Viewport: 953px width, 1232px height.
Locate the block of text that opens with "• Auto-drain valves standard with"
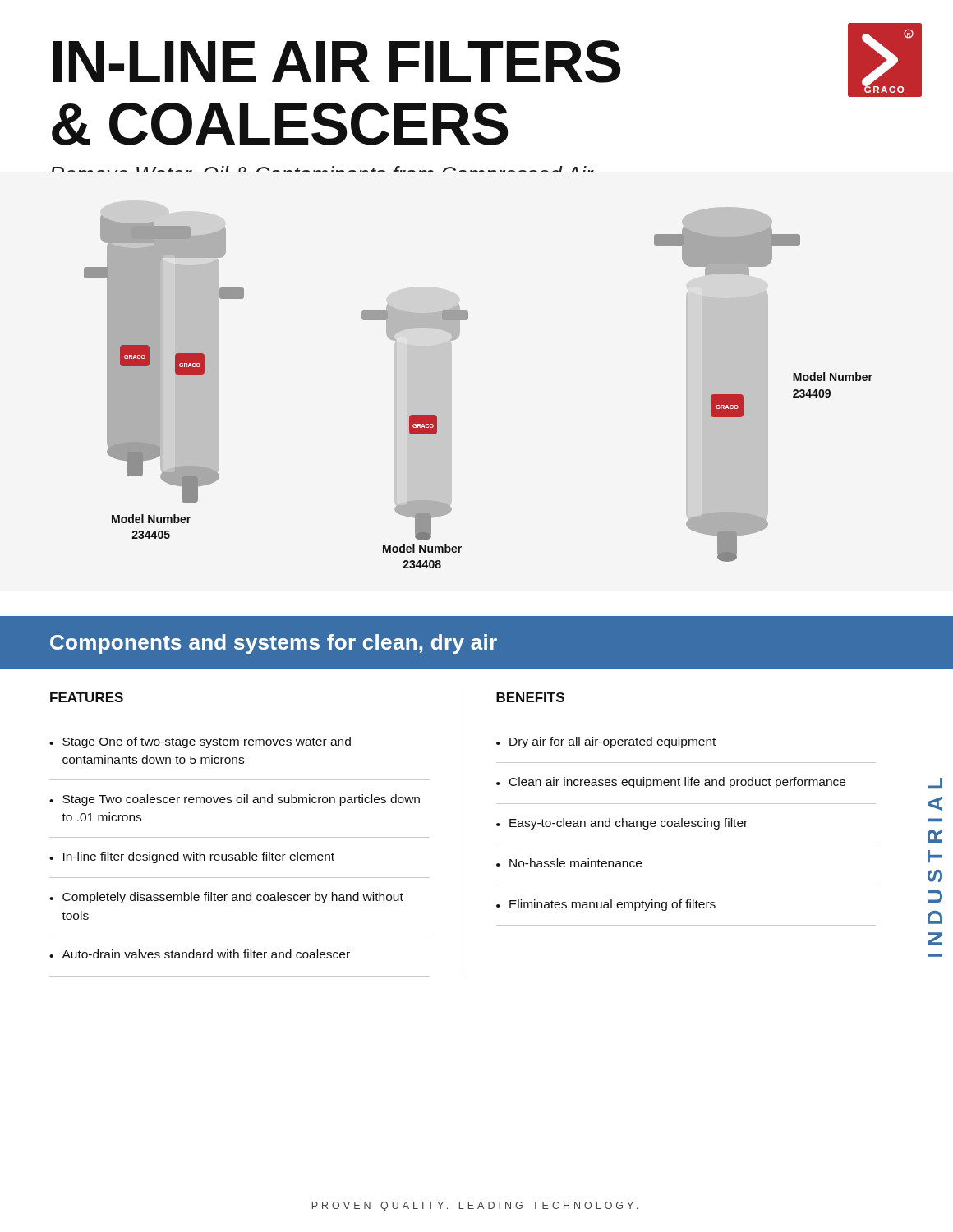200,956
